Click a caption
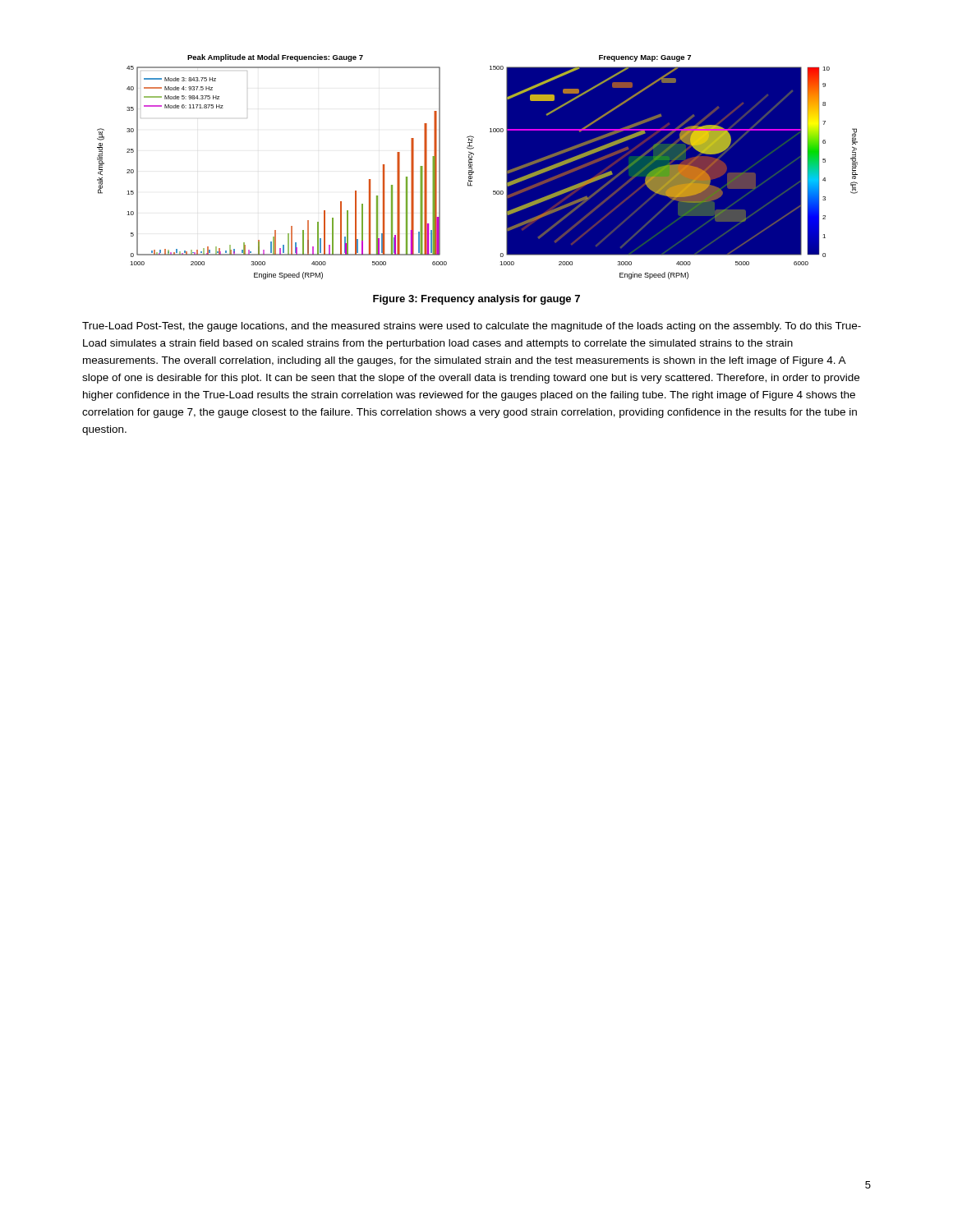Image resolution: width=953 pixels, height=1232 pixels. point(476,299)
